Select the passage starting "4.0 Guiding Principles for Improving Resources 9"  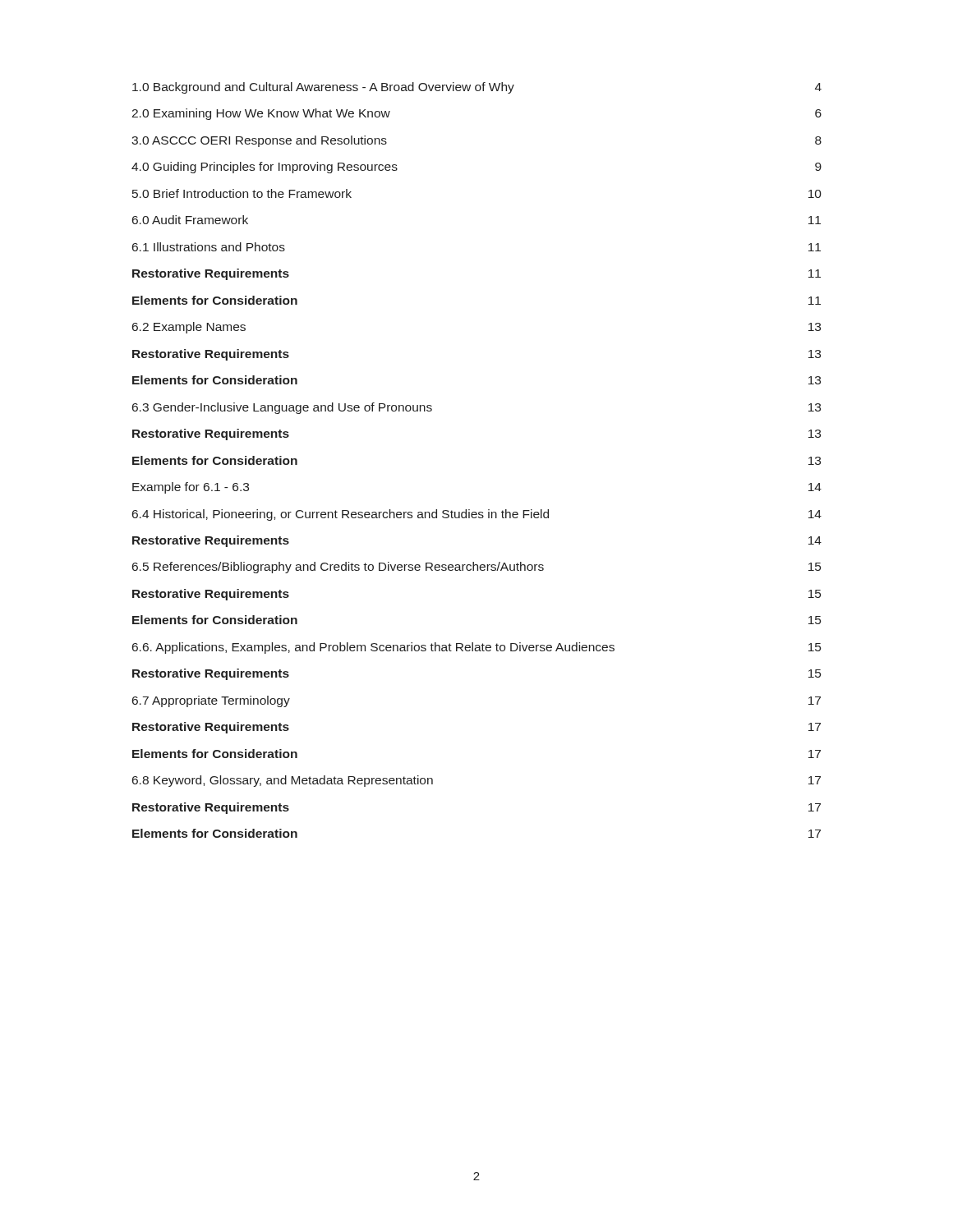(264, 167)
